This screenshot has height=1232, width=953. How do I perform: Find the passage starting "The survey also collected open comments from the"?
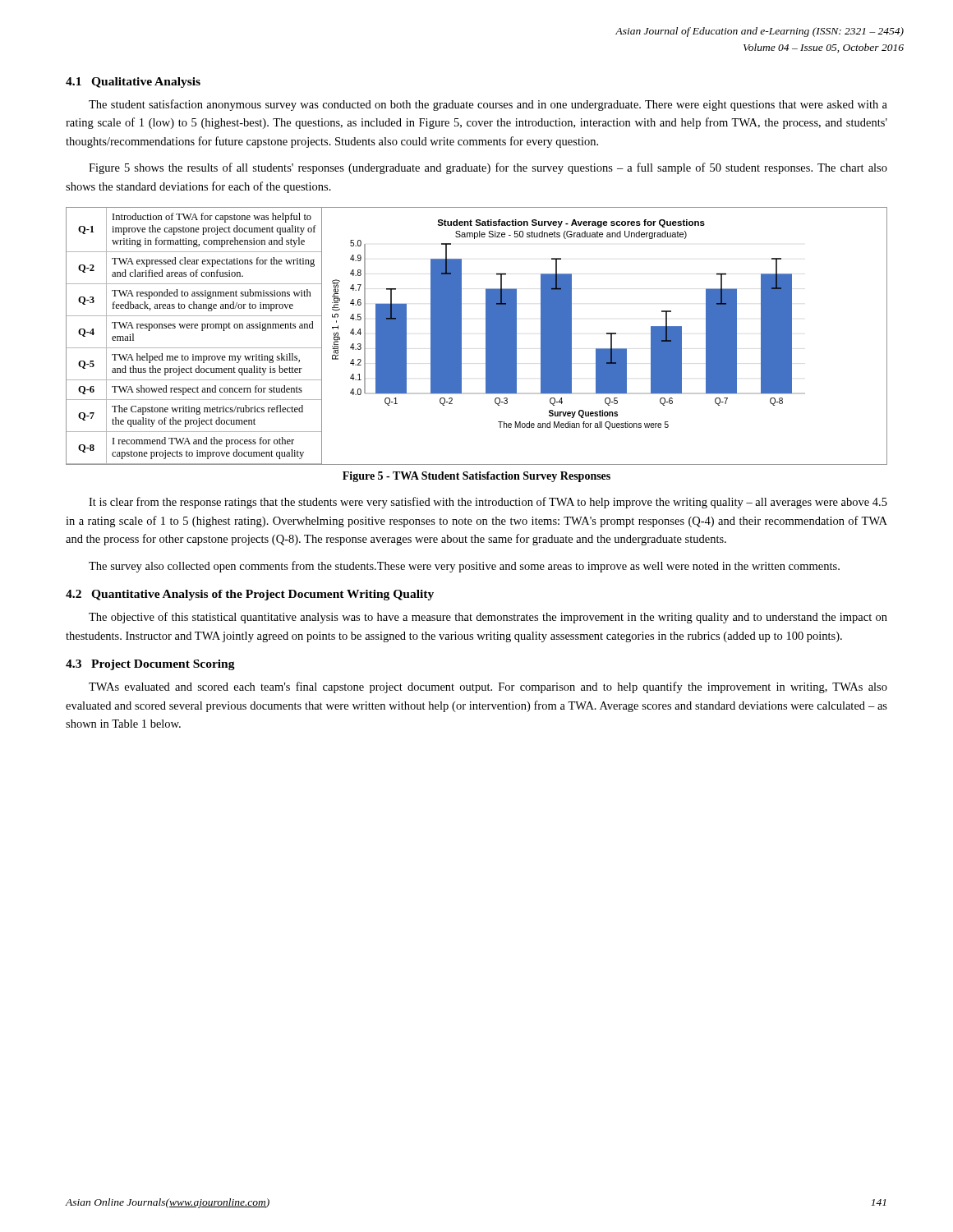465,566
